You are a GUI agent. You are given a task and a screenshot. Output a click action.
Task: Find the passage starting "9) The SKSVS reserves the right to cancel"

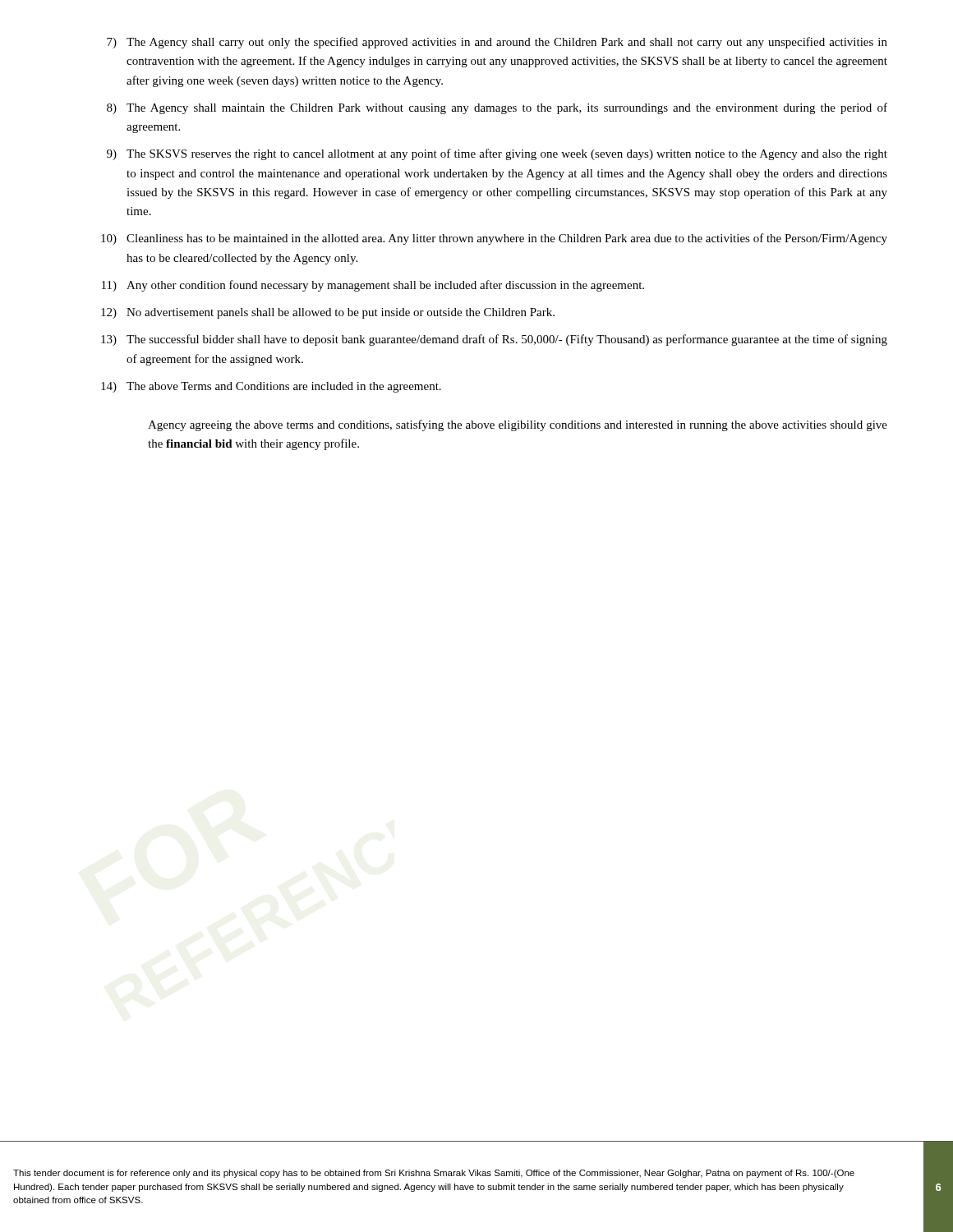tap(481, 183)
